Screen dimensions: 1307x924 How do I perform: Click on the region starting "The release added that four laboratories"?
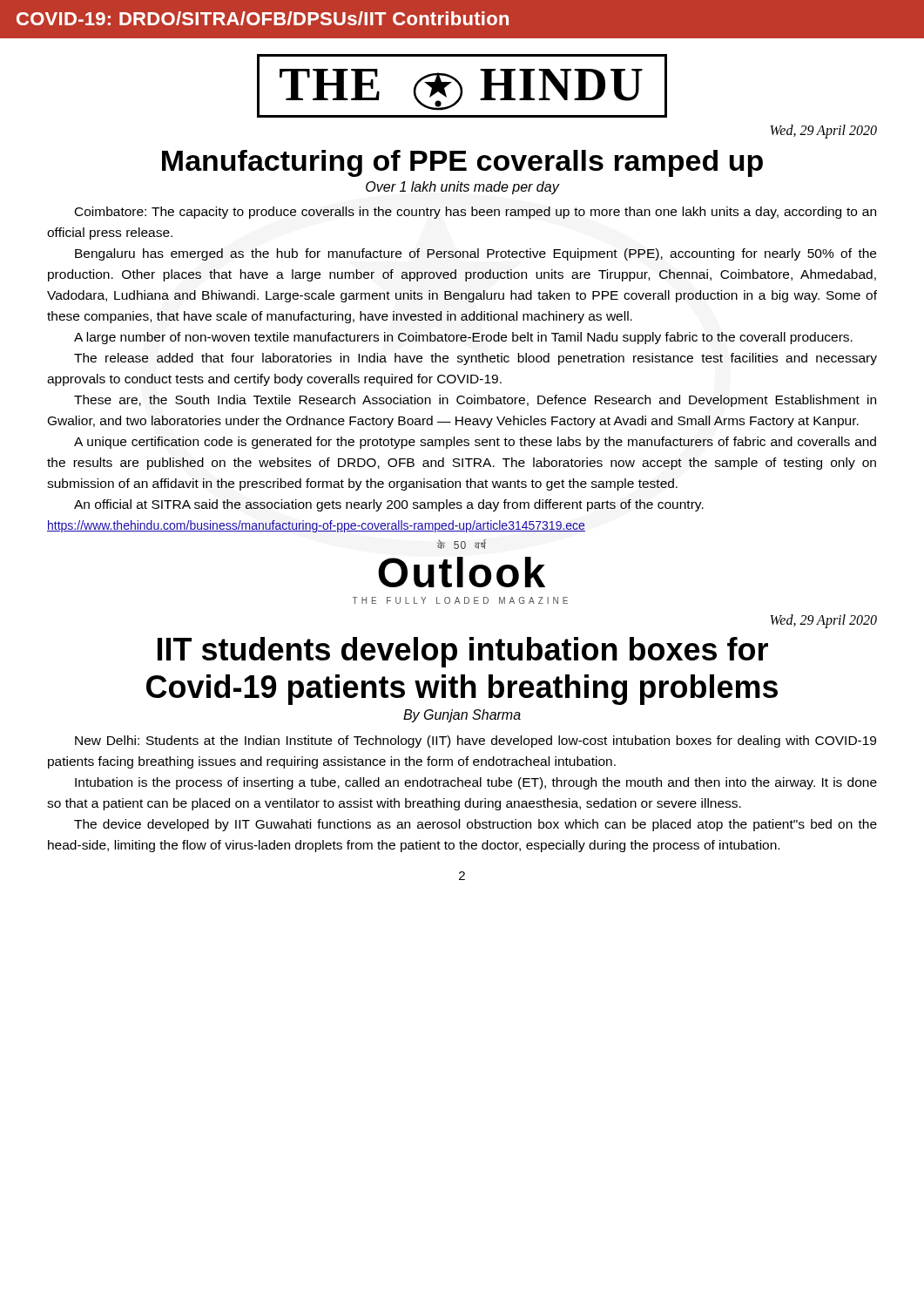click(x=462, y=368)
